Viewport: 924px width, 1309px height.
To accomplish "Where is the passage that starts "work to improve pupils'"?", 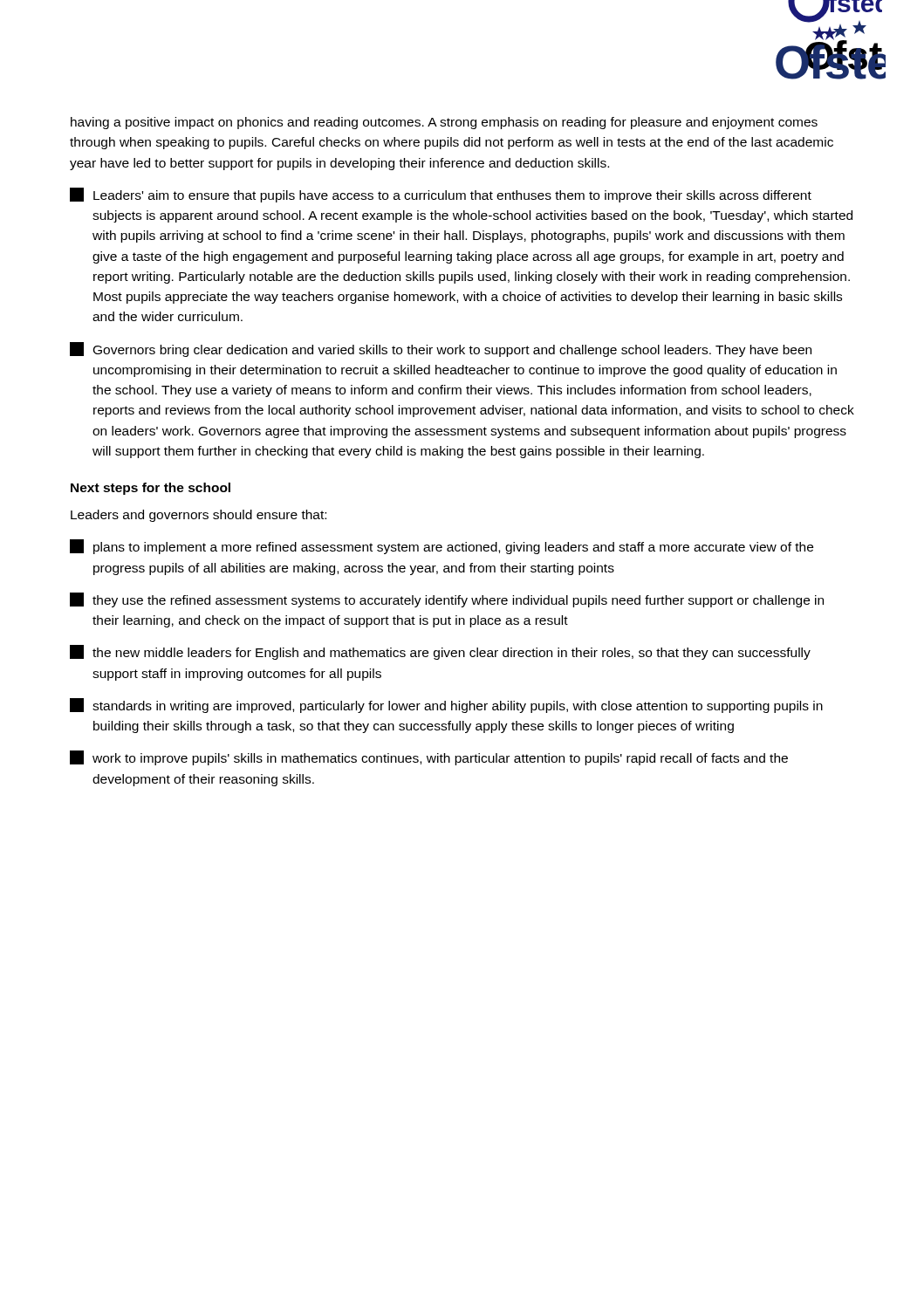I will click(x=462, y=768).
